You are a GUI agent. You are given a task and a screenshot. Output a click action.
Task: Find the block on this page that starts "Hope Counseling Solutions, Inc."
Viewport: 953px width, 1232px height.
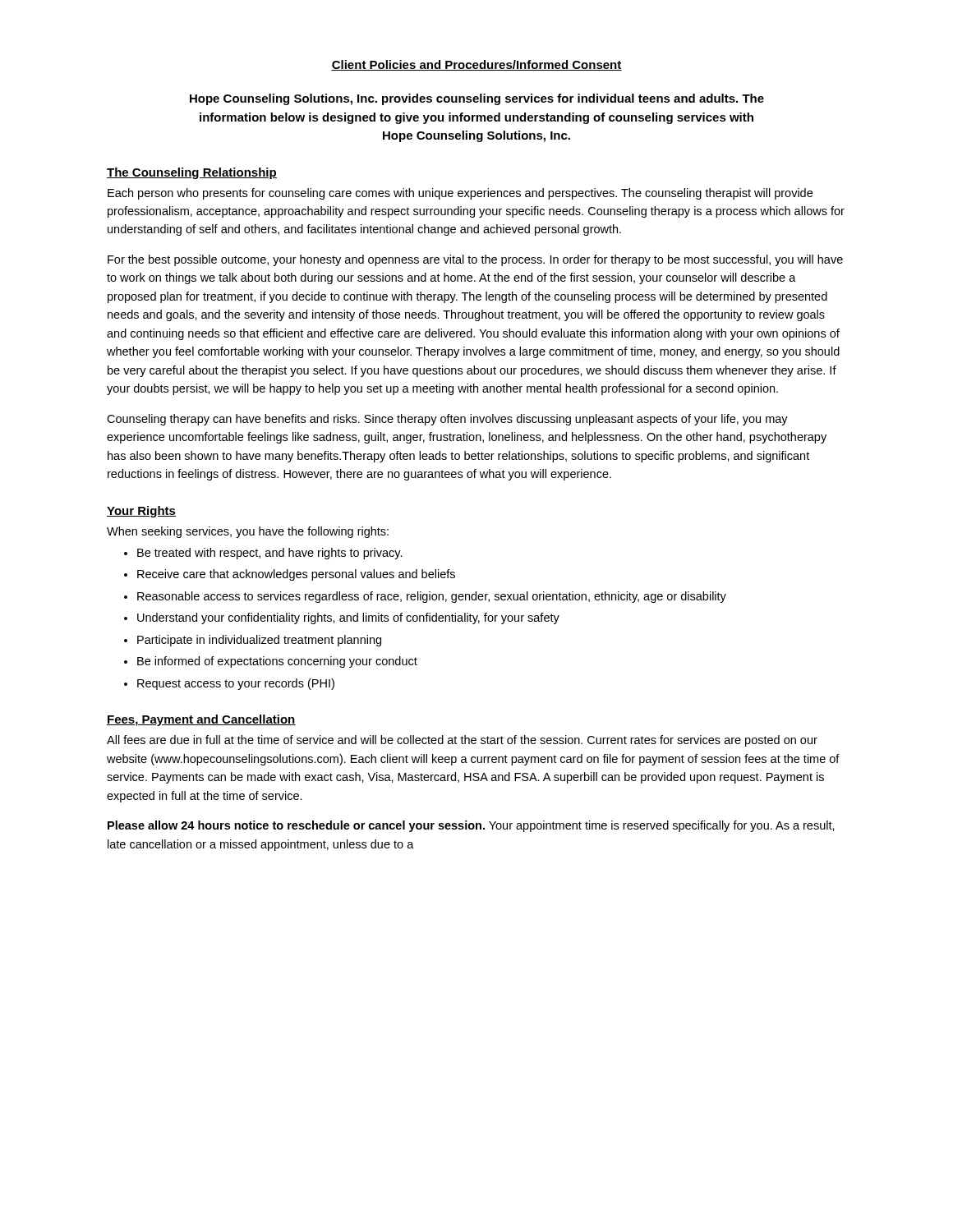[476, 117]
